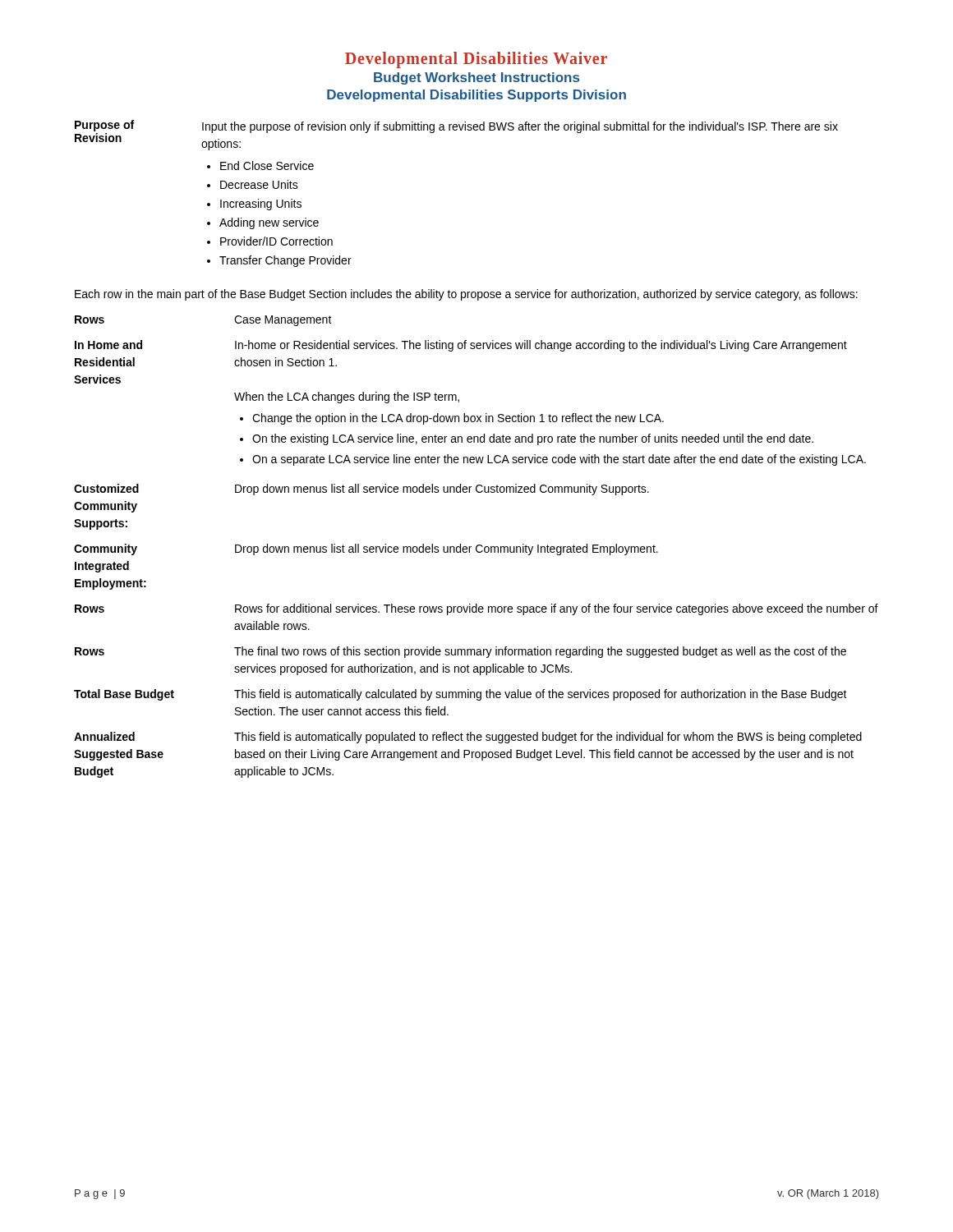Point to the block beginning "On the existing"
The width and height of the screenshot is (953, 1232).
[x=533, y=439]
